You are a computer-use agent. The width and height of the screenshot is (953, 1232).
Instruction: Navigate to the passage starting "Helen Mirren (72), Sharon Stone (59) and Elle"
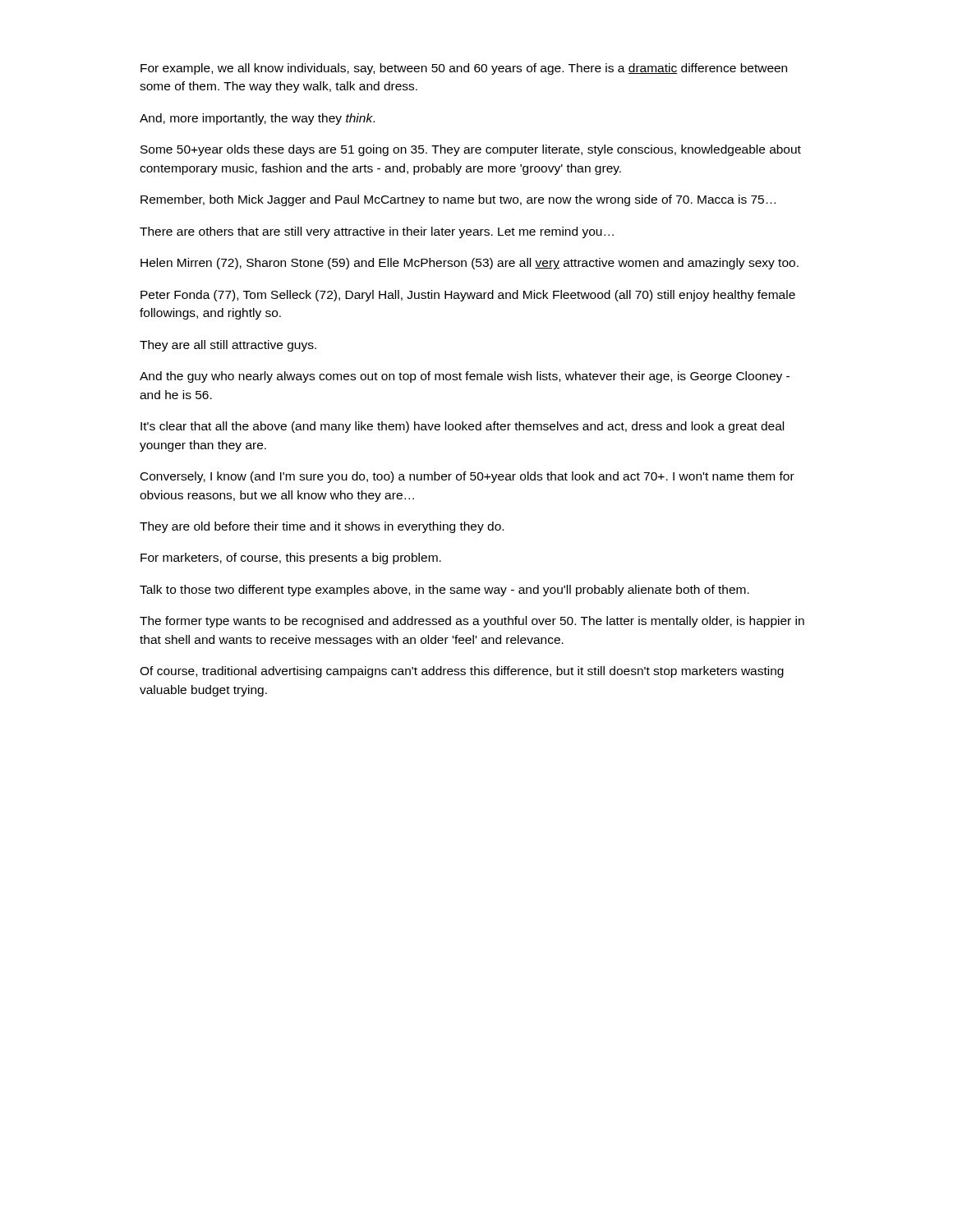(x=470, y=263)
